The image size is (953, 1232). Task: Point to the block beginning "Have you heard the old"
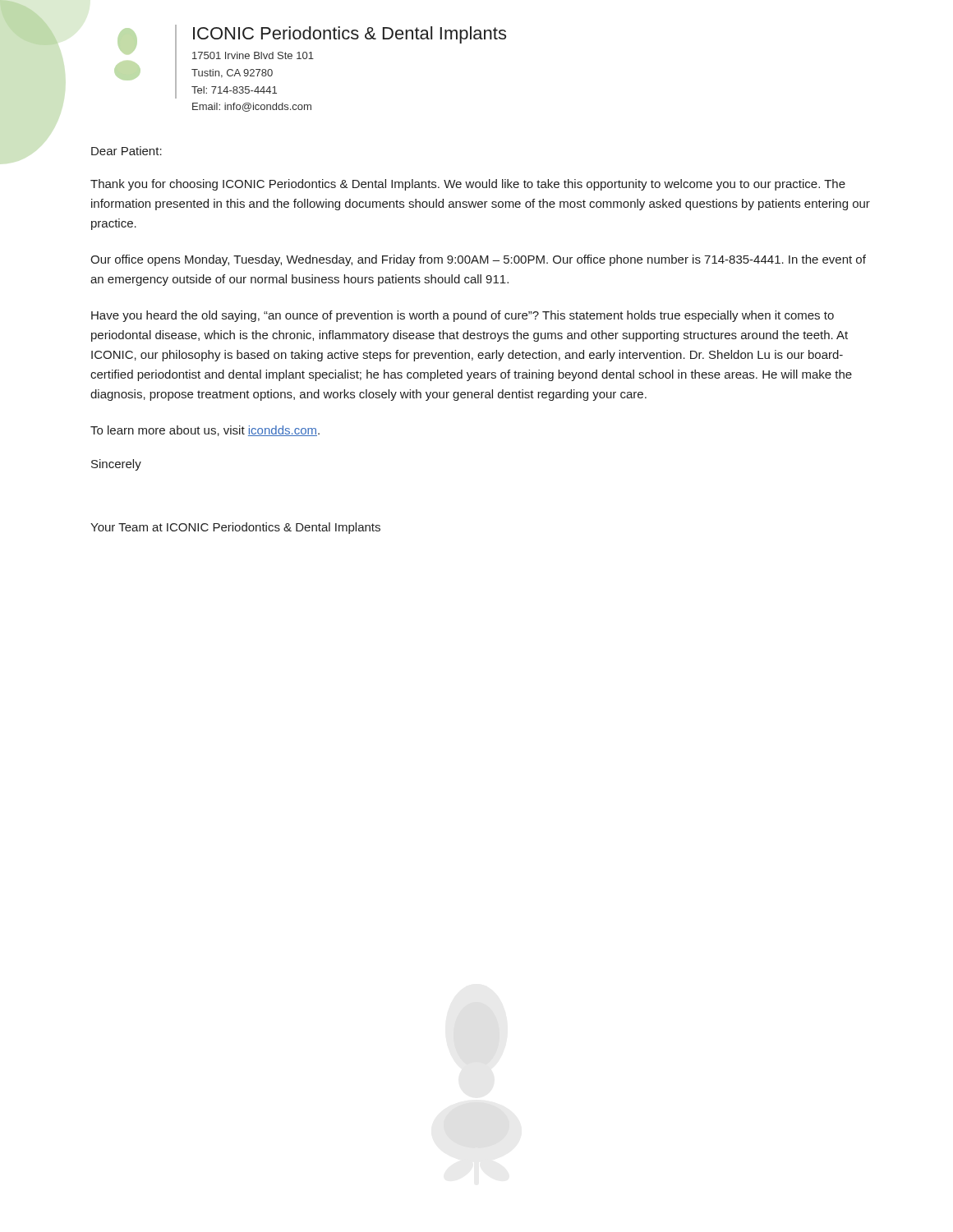pos(471,354)
